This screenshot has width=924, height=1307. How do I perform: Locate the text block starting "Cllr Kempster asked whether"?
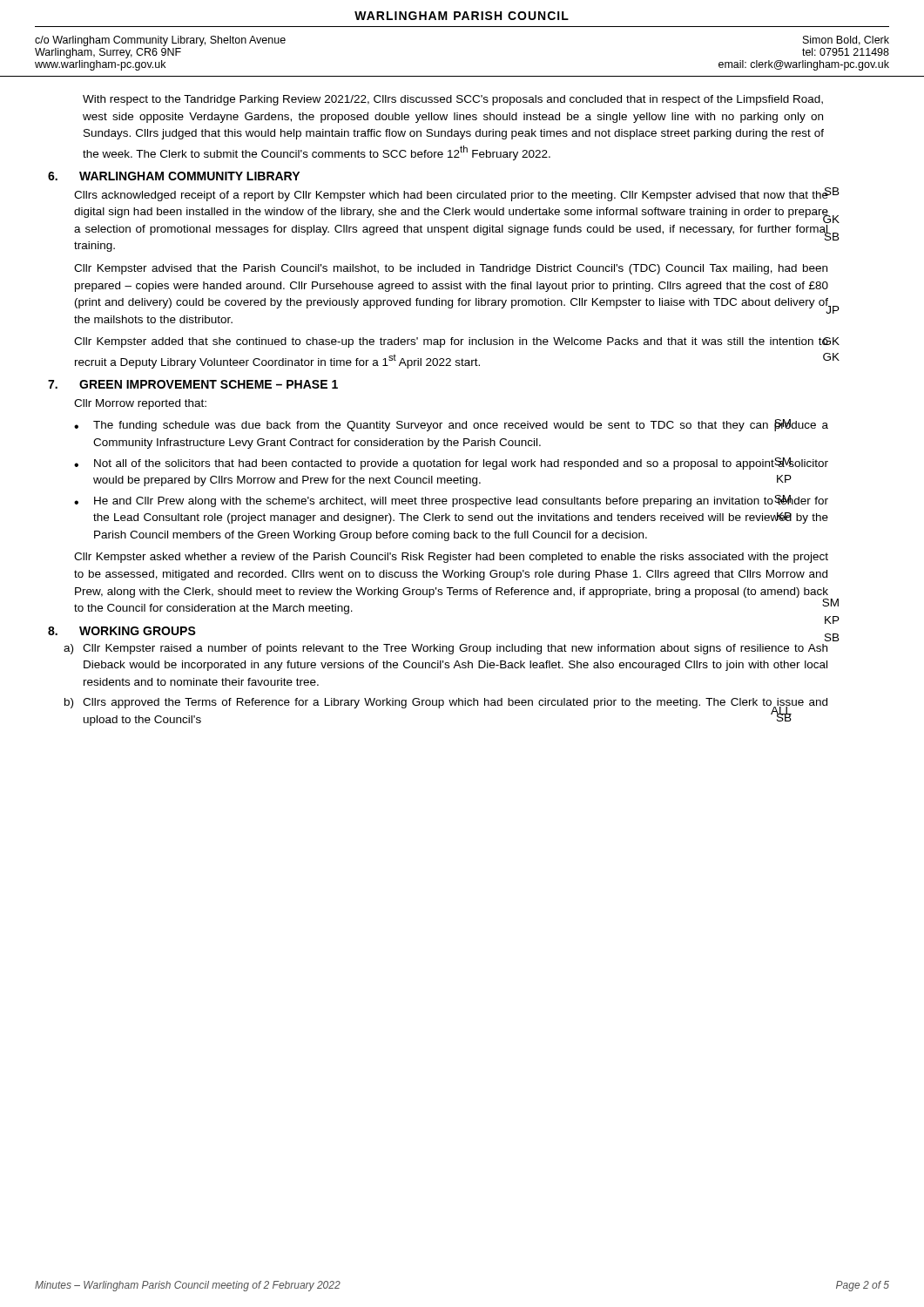tap(457, 583)
